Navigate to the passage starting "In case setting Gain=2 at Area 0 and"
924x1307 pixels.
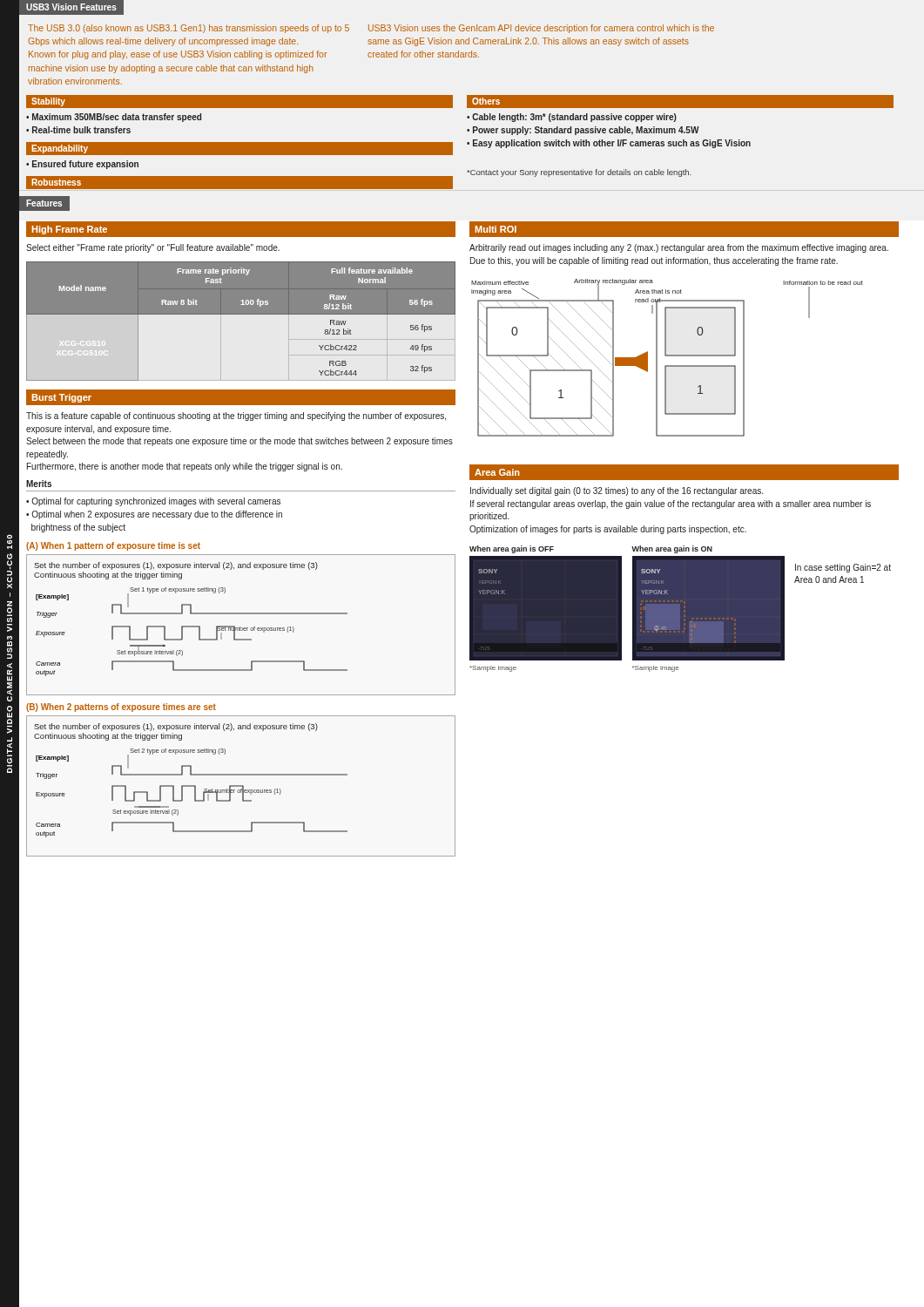coord(843,574)
